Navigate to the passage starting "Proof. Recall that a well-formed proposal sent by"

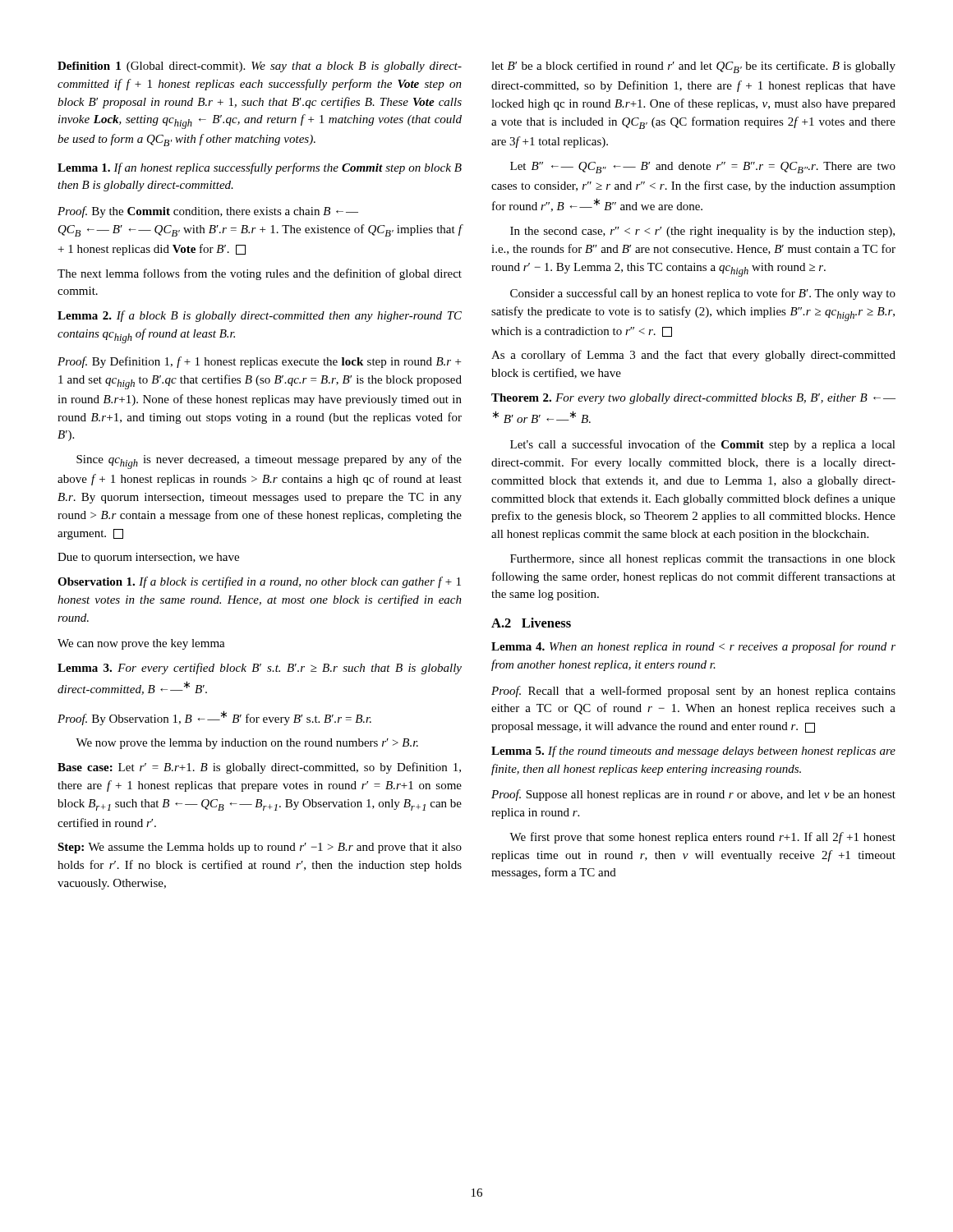click(693, 709)
